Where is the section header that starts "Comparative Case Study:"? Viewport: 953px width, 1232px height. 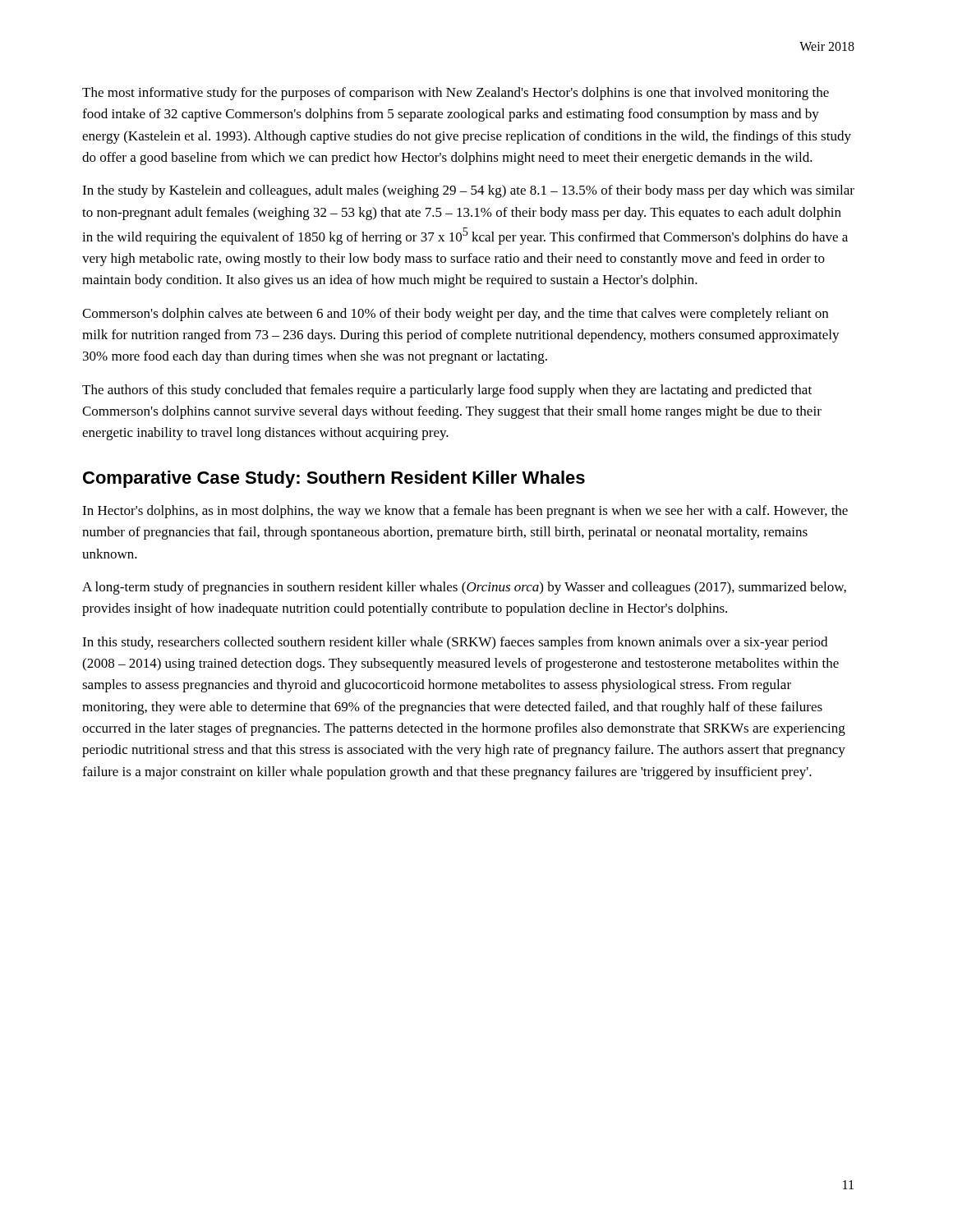click(x=468, y=478)
